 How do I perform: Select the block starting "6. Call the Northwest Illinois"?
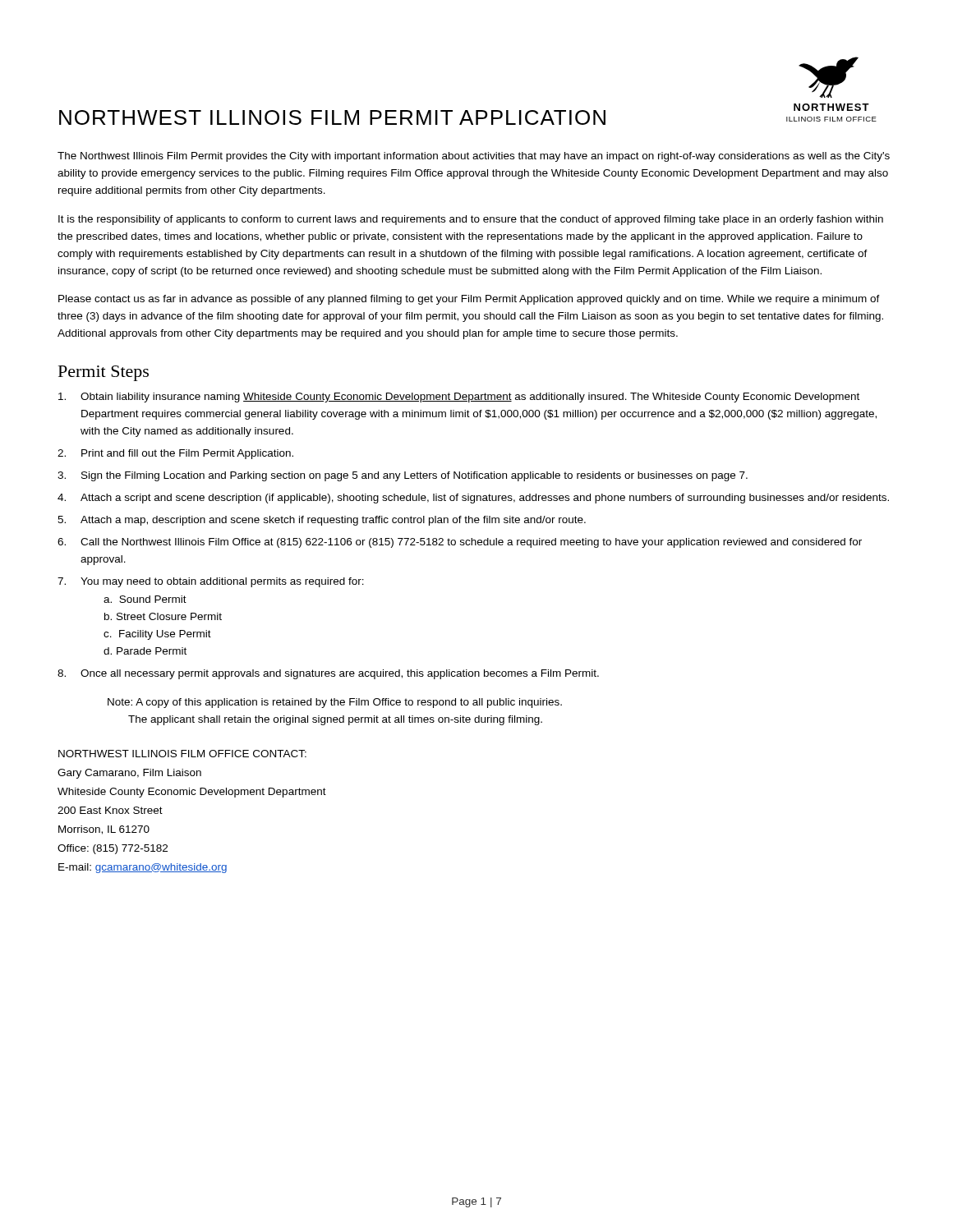tap(476, 551)
